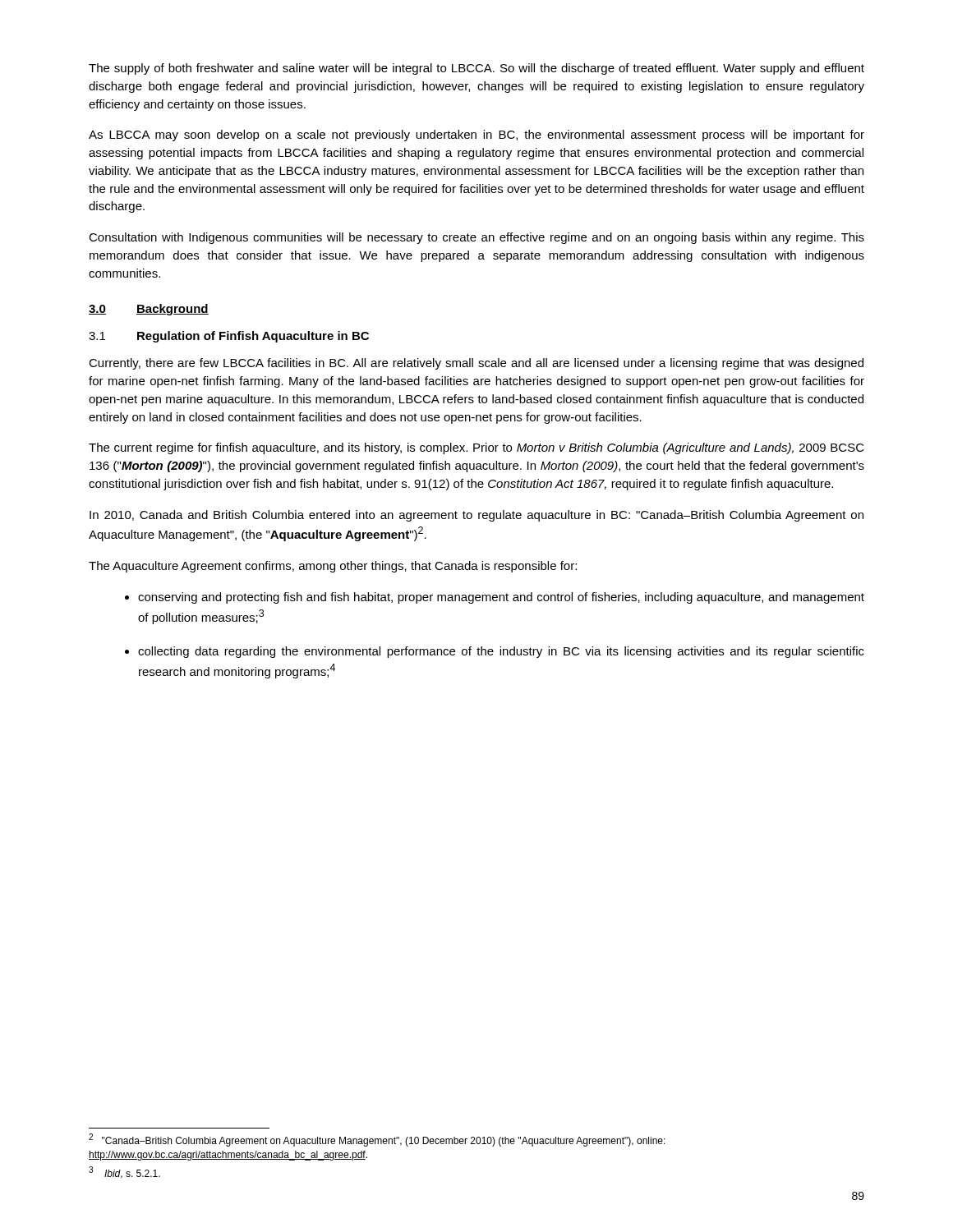Point to the block beginning "The supply of both freshwater"
953x1232 pixels.
(476, 86)
